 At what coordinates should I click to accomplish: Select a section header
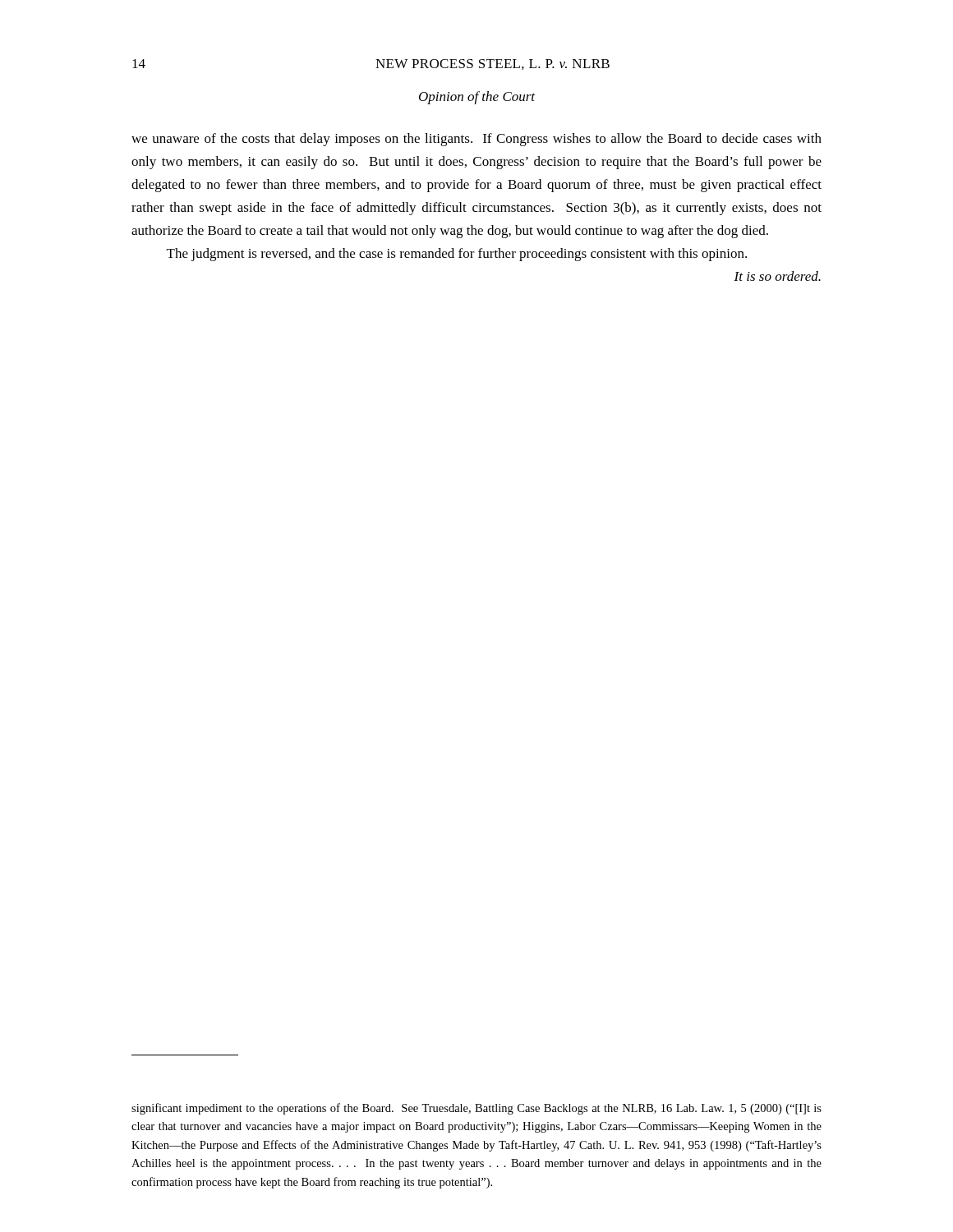pyautogui.click(x=476, y=97)
